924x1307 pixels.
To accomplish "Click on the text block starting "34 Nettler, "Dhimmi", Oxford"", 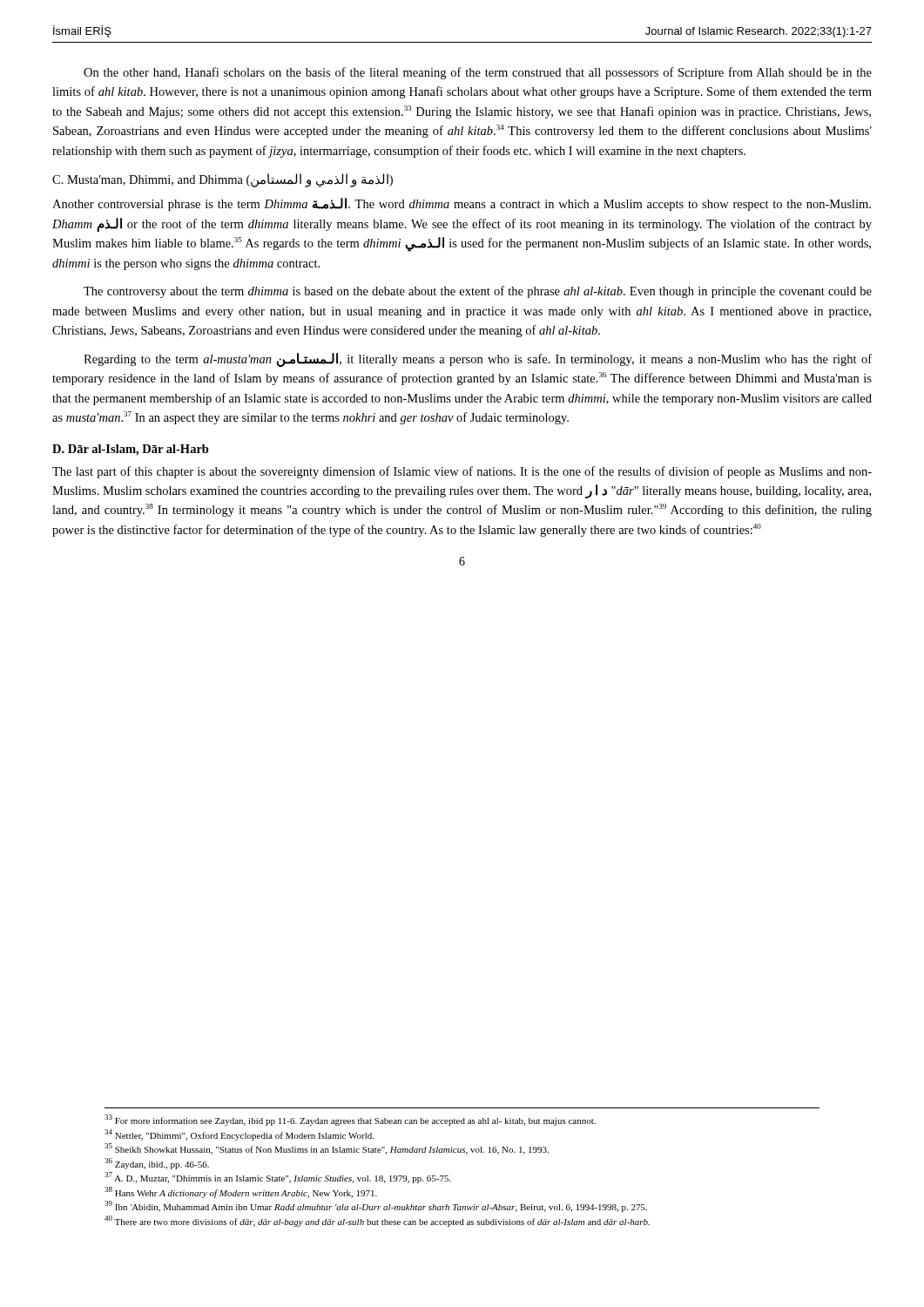I will coord(462,1135).
